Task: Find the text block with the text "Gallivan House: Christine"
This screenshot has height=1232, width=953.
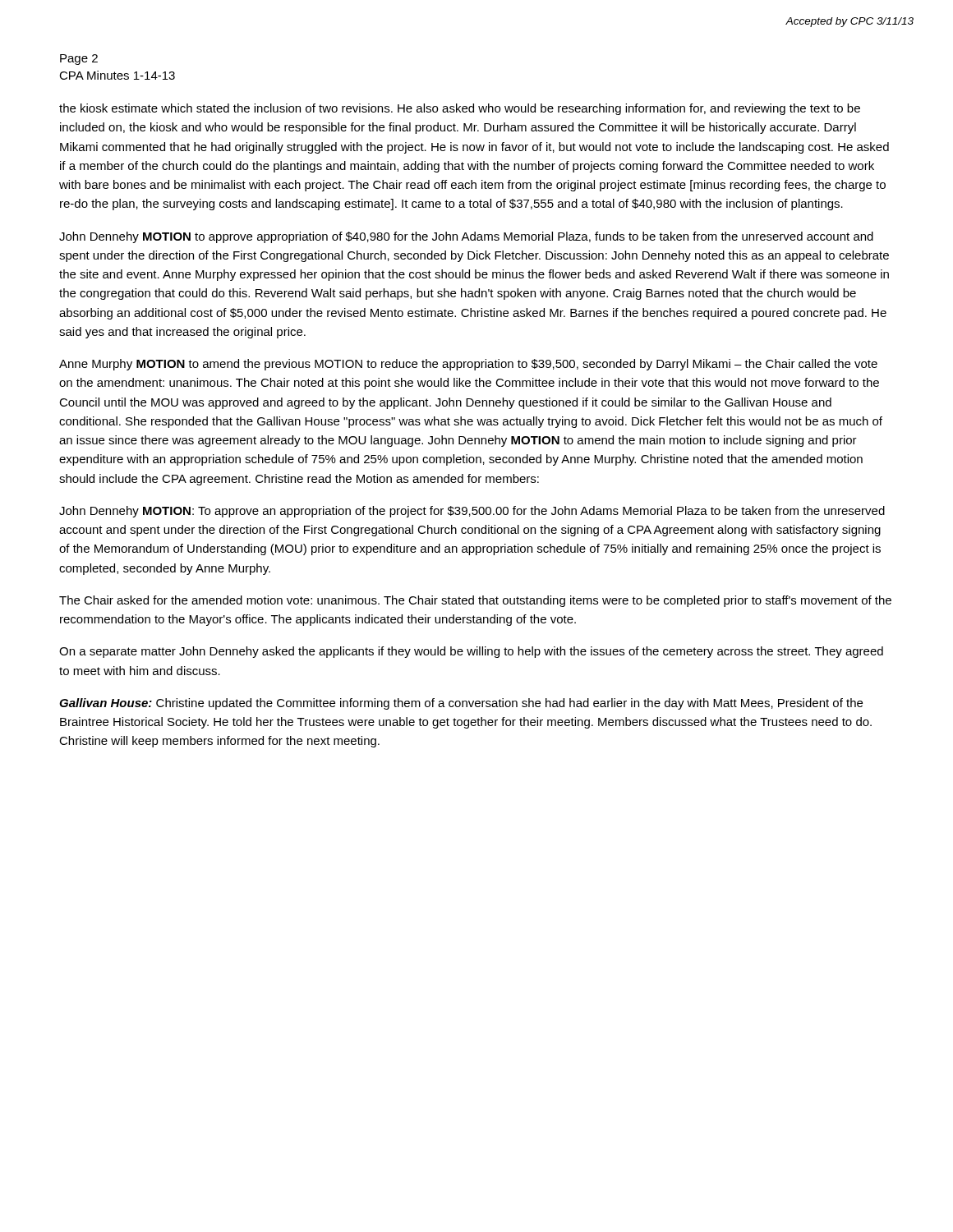Action: point(466,722)
